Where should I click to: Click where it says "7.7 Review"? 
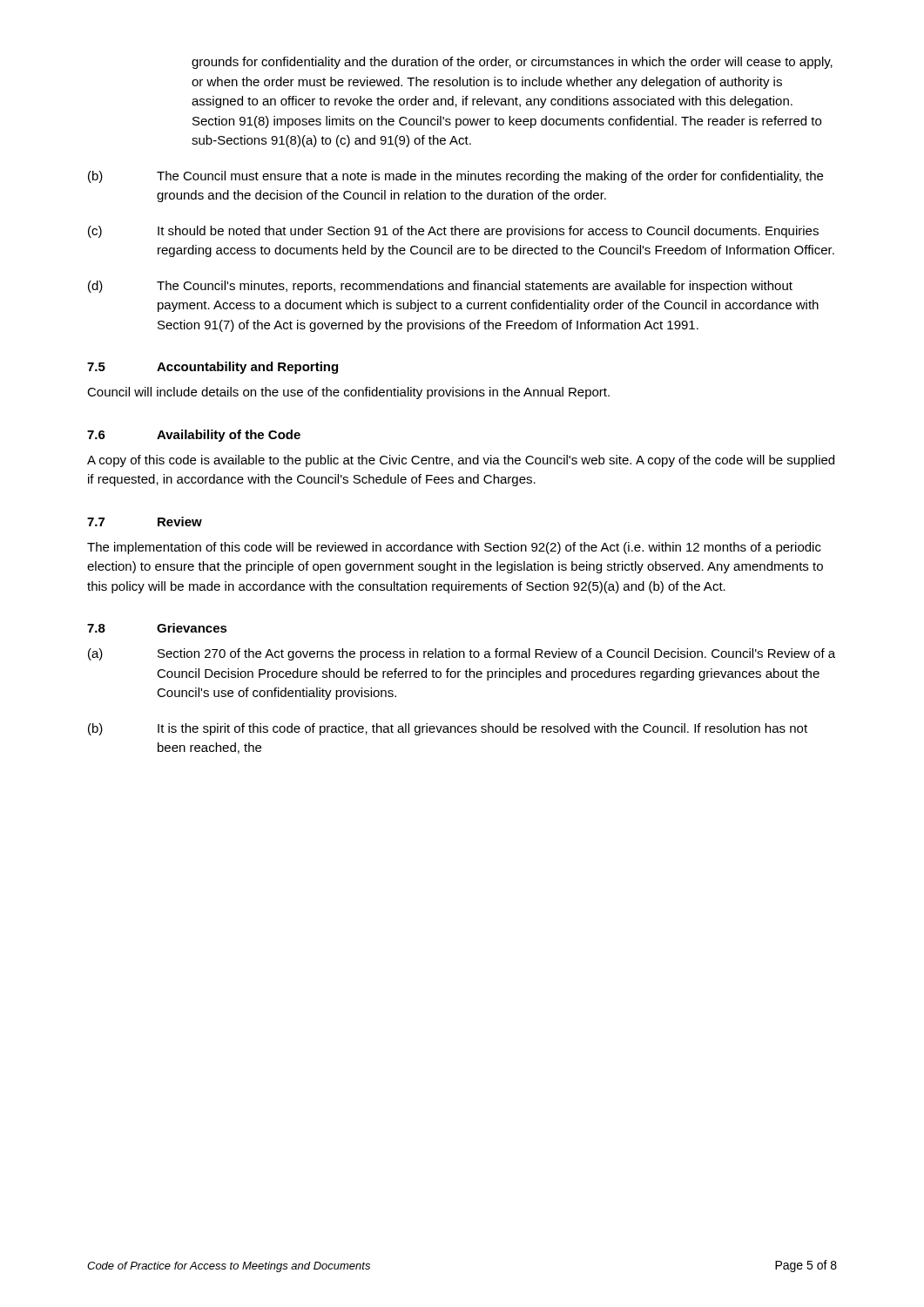[x=91, y=521]
